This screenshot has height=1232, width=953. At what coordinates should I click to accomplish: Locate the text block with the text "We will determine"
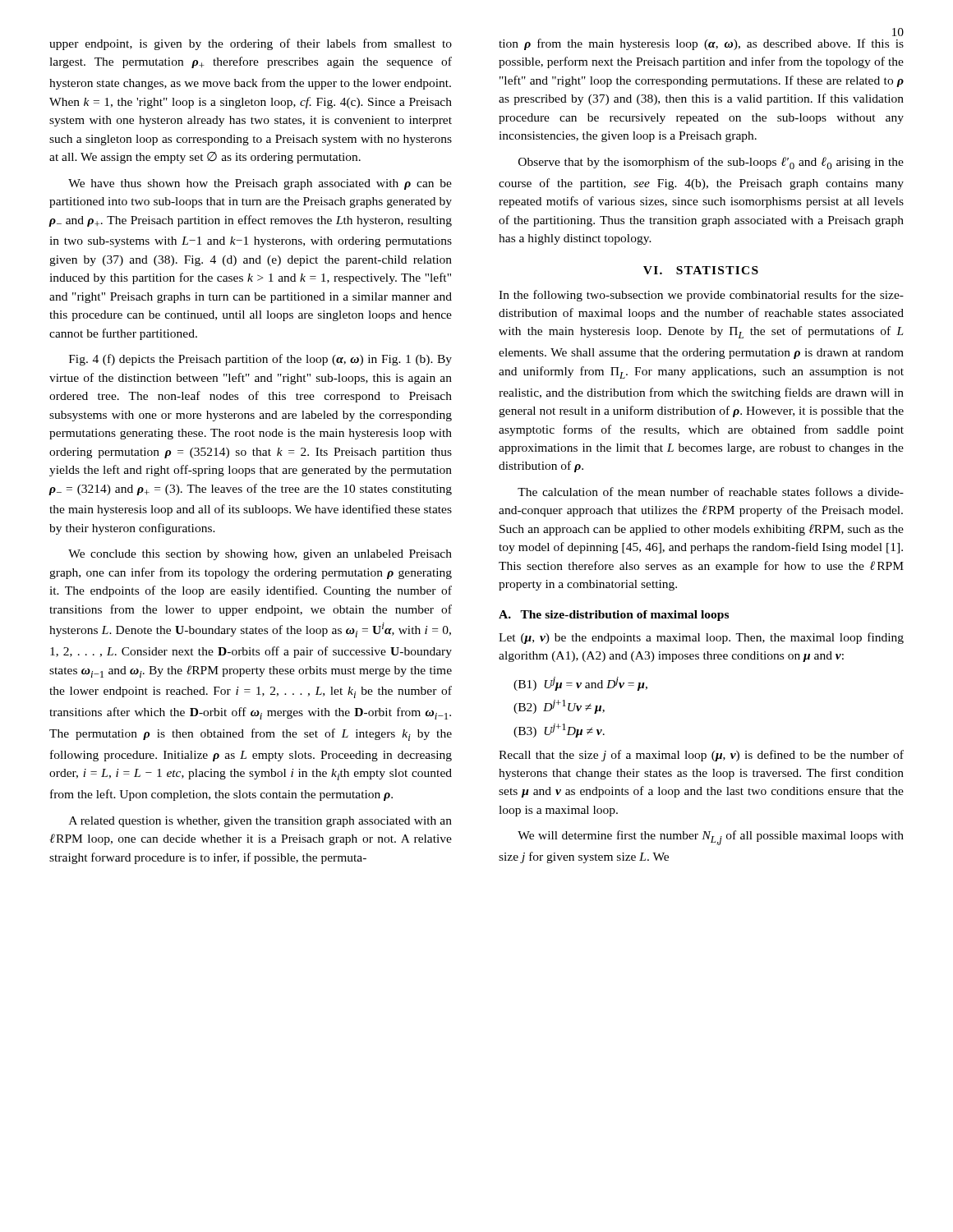(701, 846)
